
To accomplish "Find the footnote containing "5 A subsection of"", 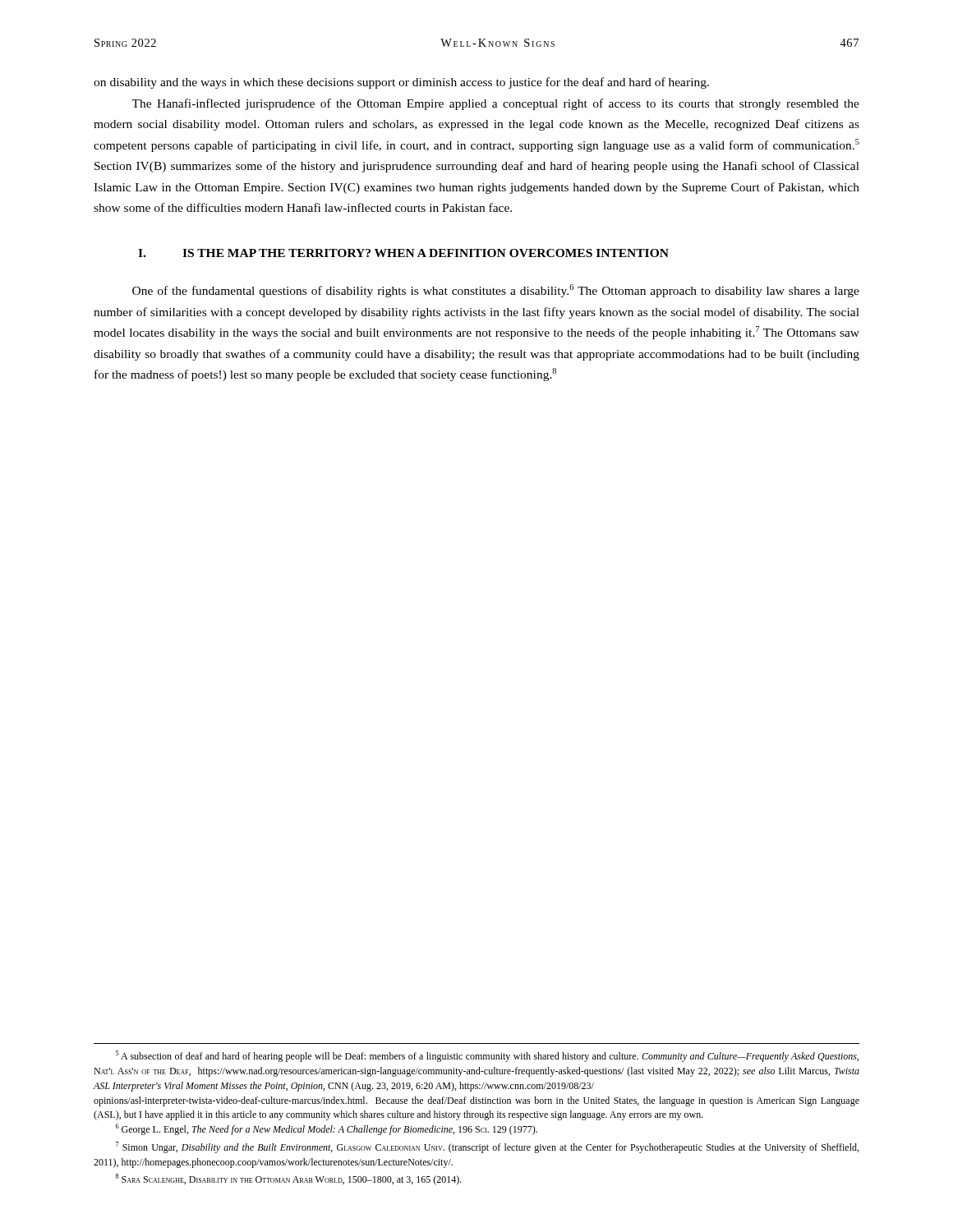I will [x=476, y=1086].
